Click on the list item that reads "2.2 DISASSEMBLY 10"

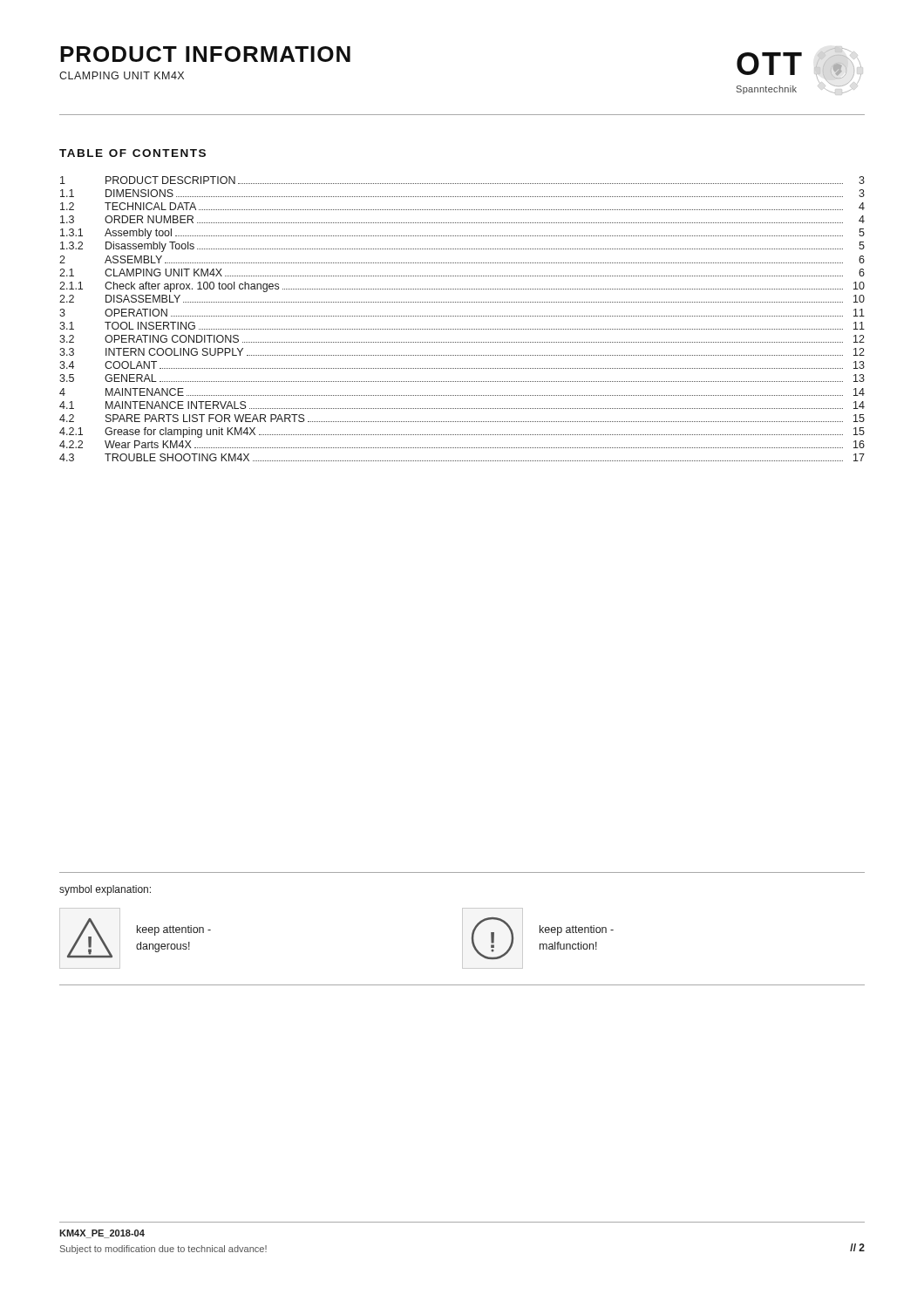click(462, 299)
